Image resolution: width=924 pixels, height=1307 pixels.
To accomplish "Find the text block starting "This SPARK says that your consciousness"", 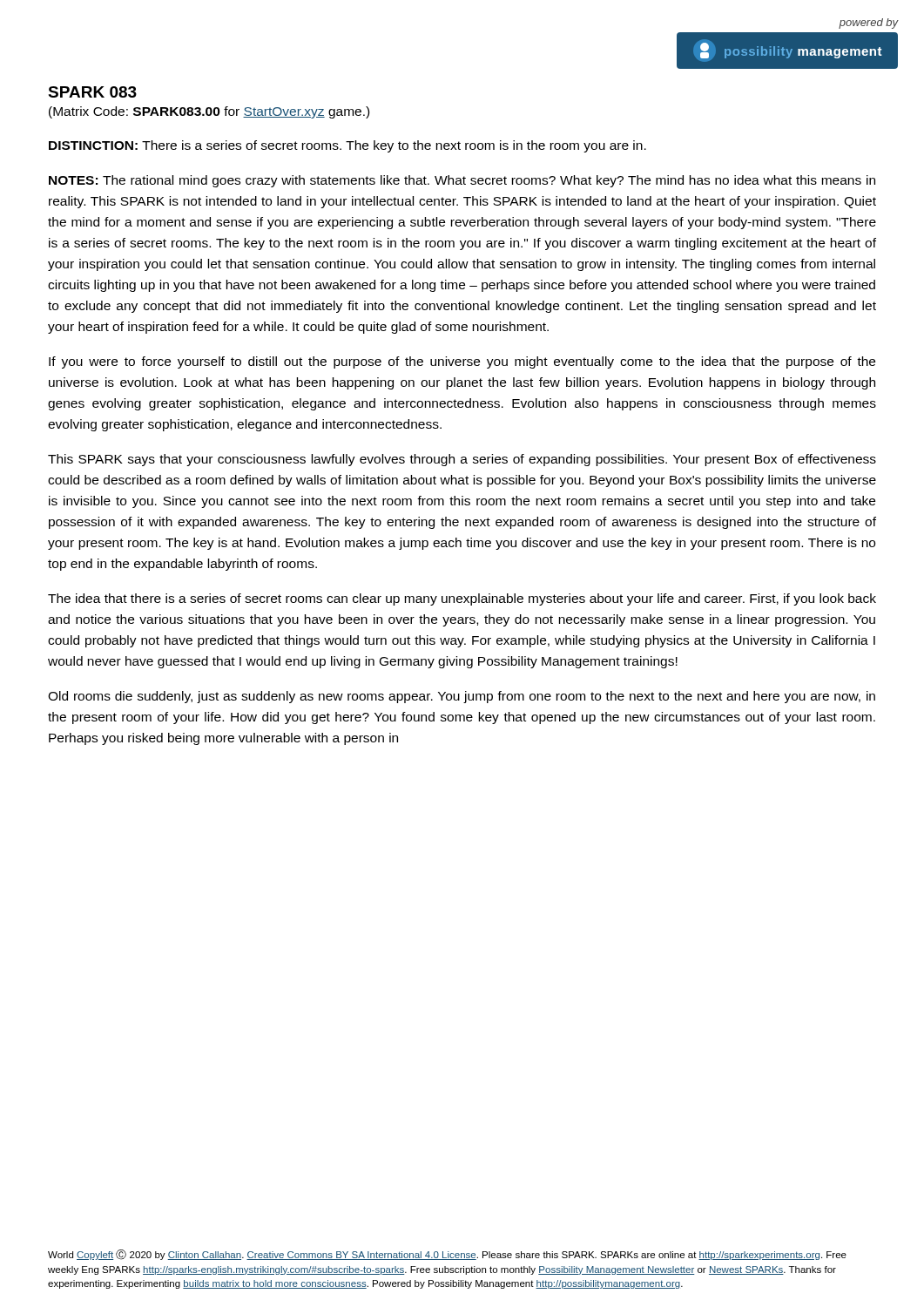I will coord(462,511).
